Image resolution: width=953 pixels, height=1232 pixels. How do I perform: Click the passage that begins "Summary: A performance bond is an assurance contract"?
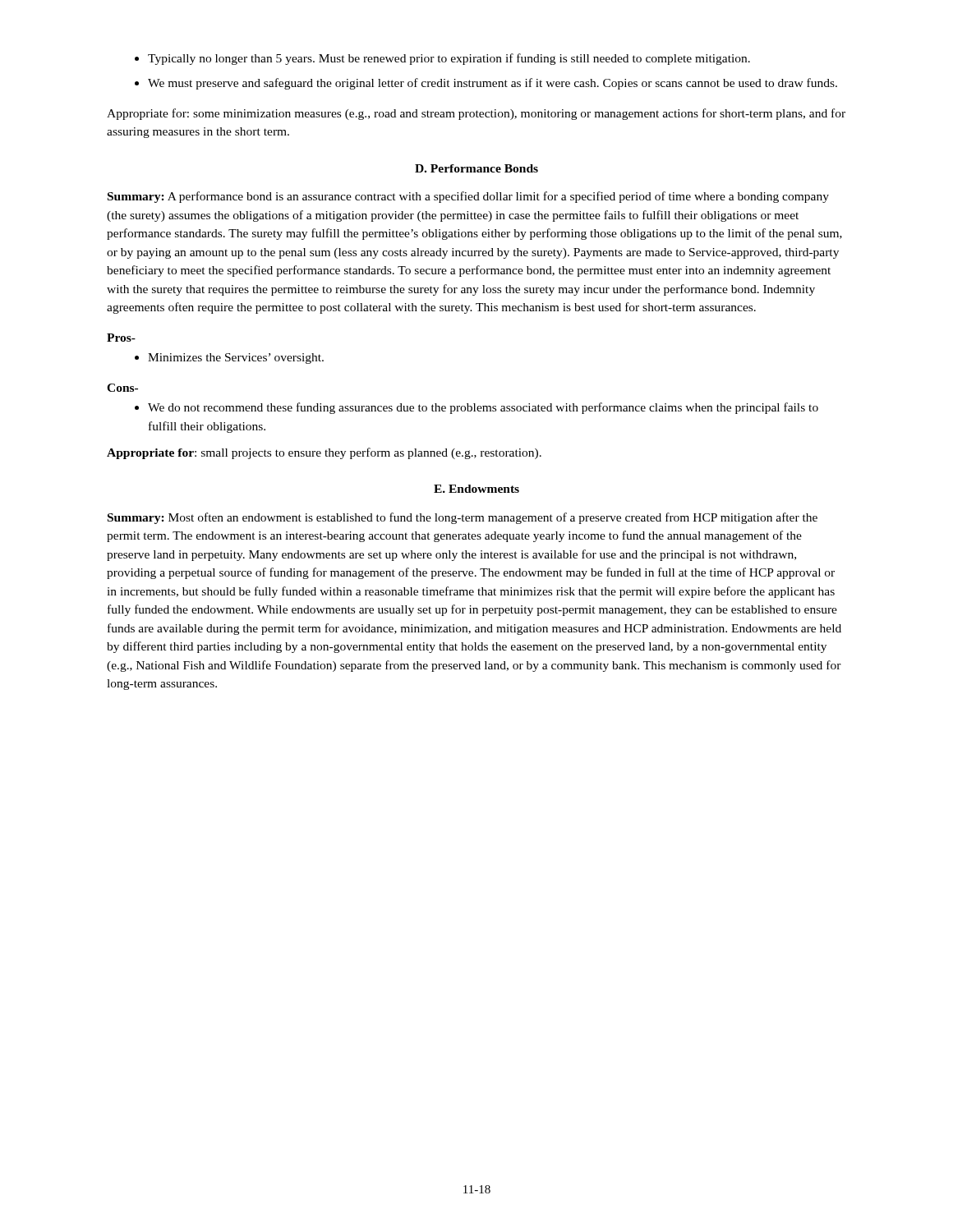click(475, 252)
